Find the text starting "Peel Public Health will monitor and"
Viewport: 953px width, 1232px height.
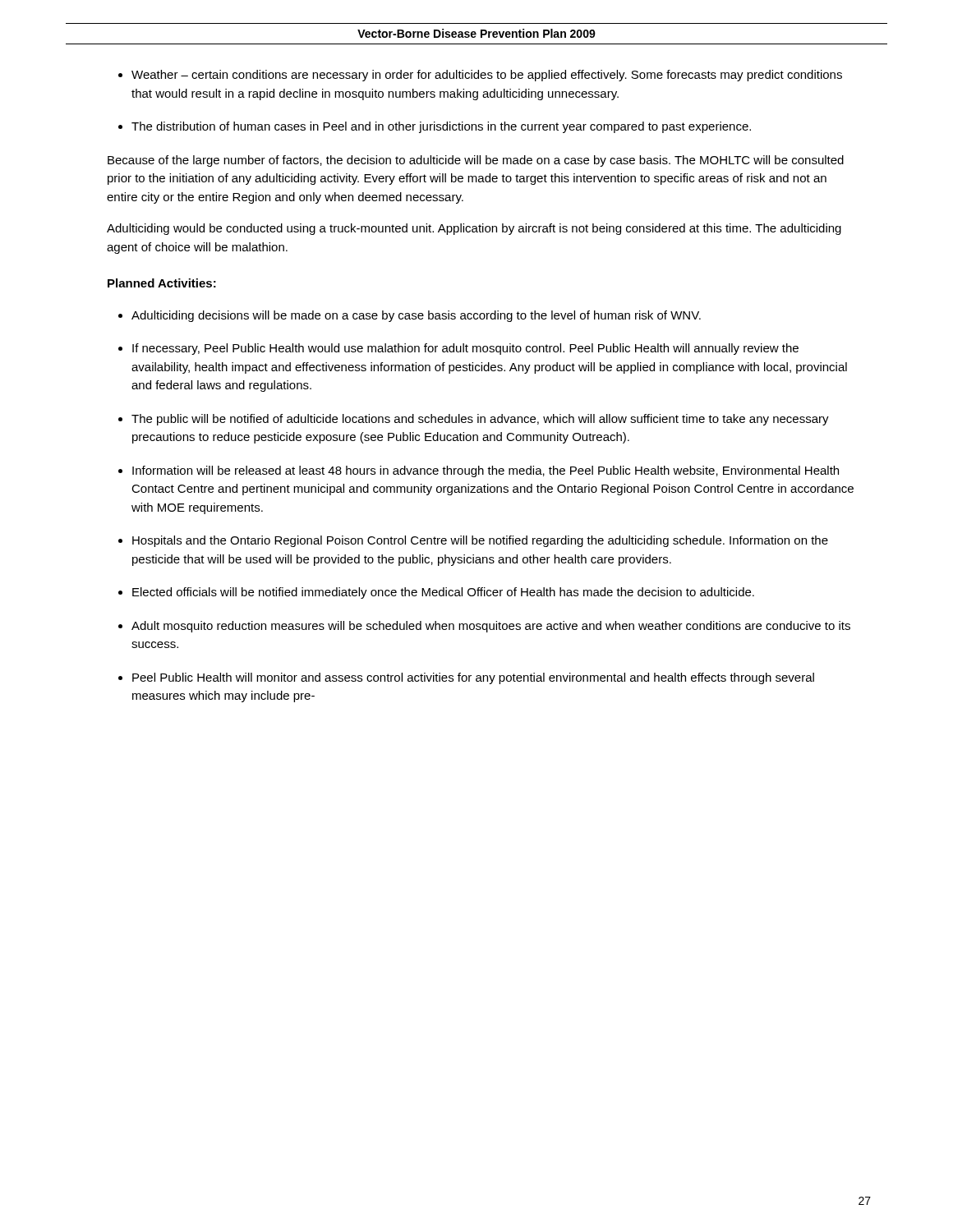point(473,686)
